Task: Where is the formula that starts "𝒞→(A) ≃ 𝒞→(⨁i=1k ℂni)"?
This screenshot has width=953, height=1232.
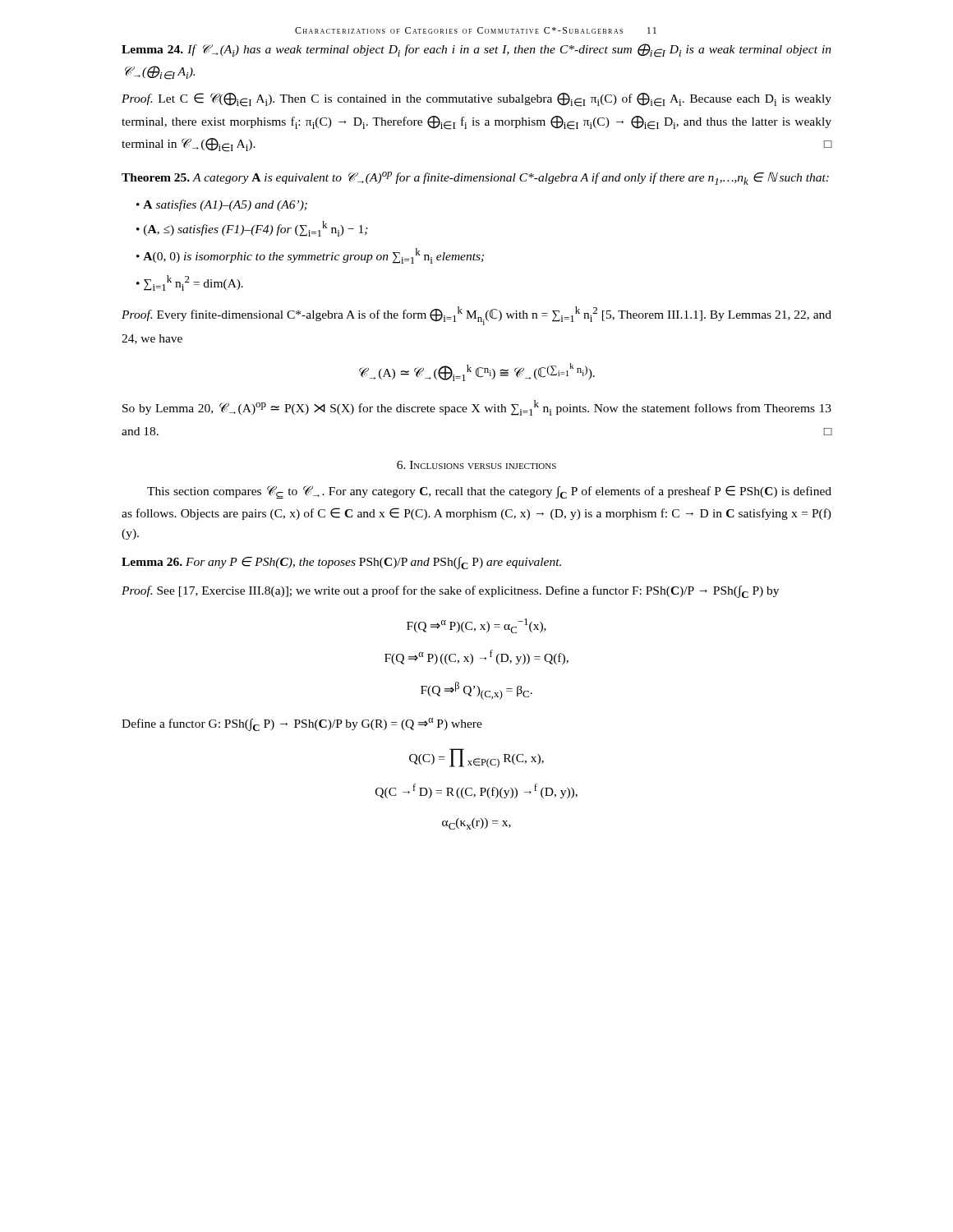Action: 476,372
